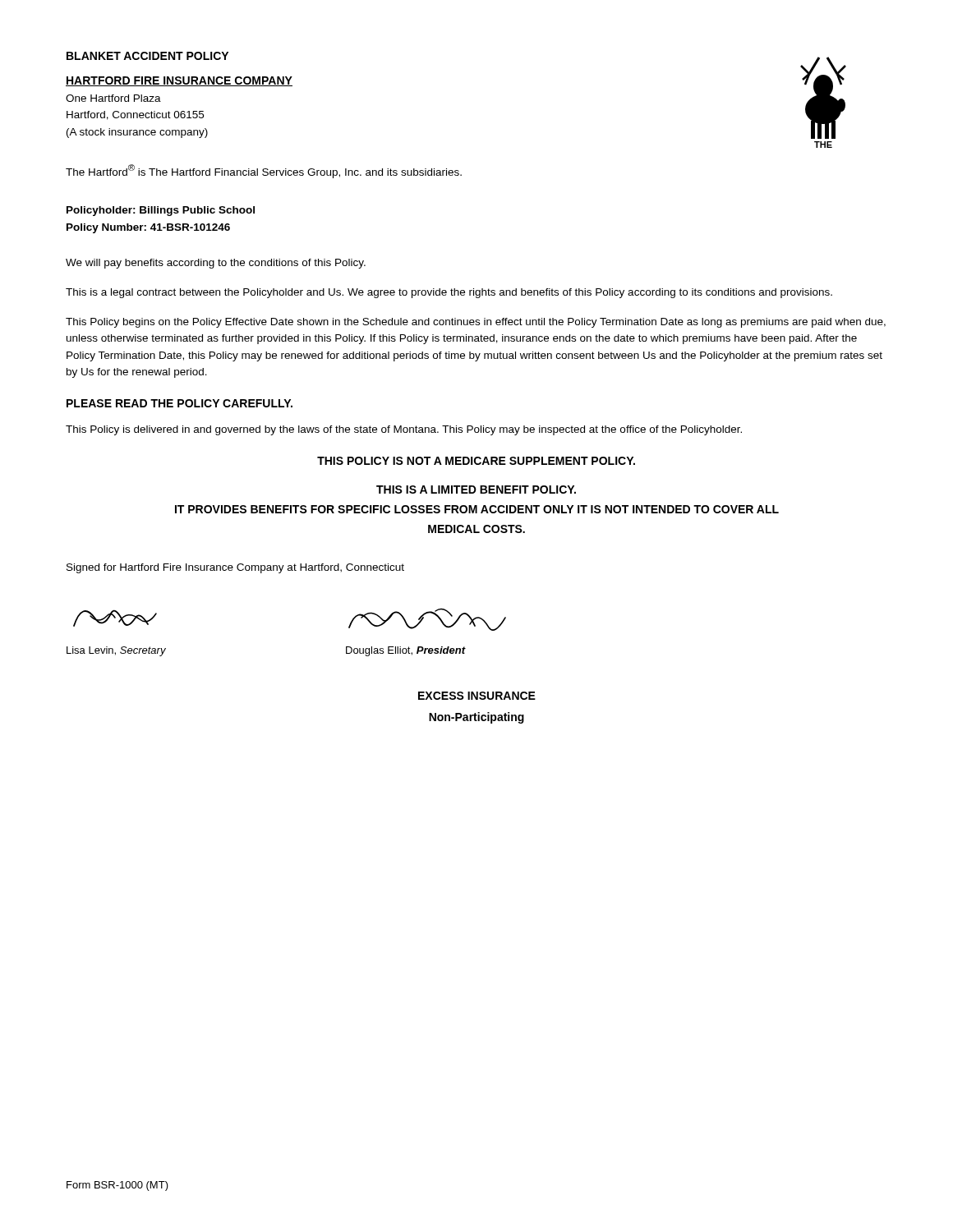Select the text starting "Policyholder: Billings Public School"
Viewport: 953px width, 1232px height.
point(161,218)
